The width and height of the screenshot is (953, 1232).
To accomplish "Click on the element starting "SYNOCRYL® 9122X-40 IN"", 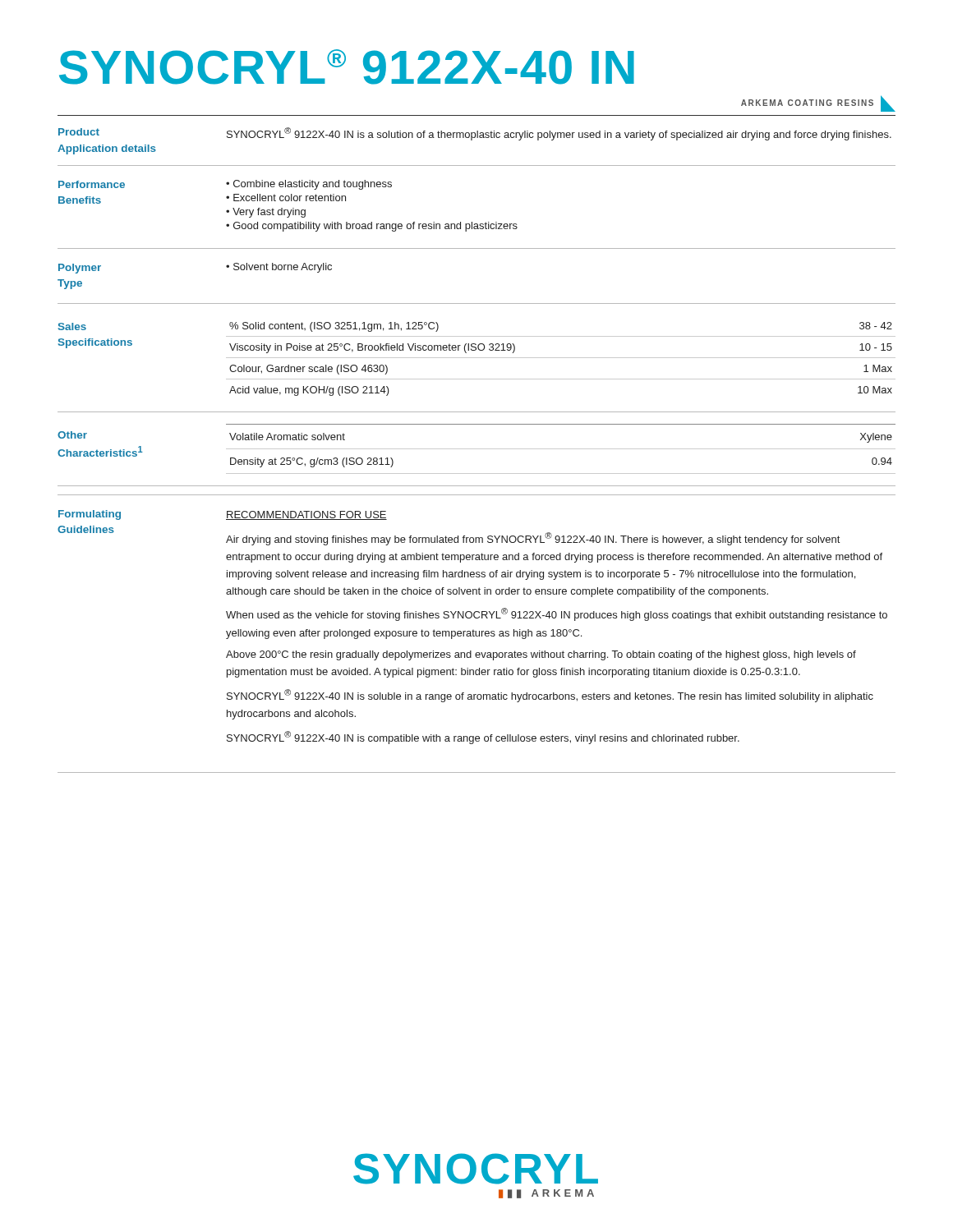I will 348,67.
